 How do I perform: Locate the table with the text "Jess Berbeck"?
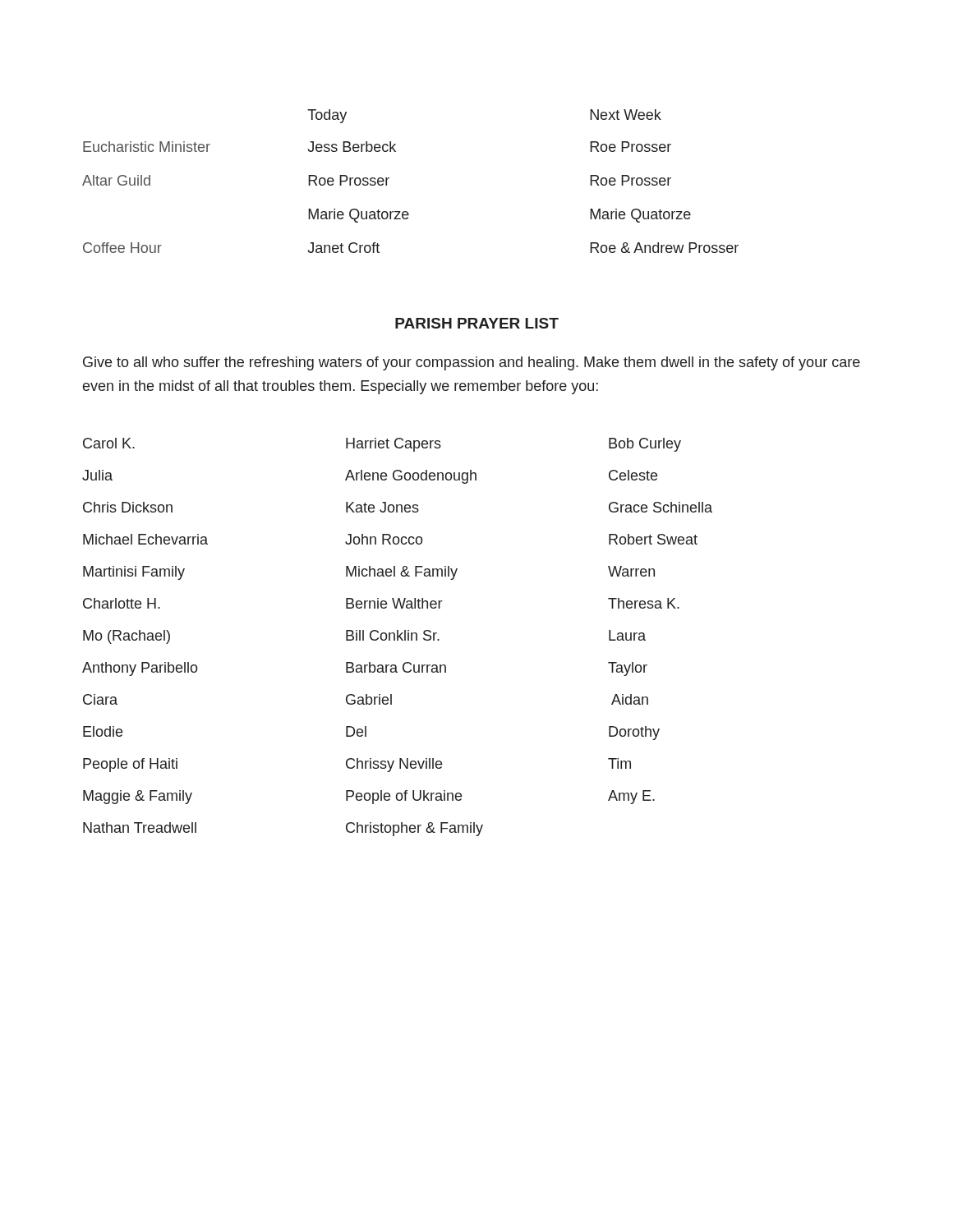(476, 182)
